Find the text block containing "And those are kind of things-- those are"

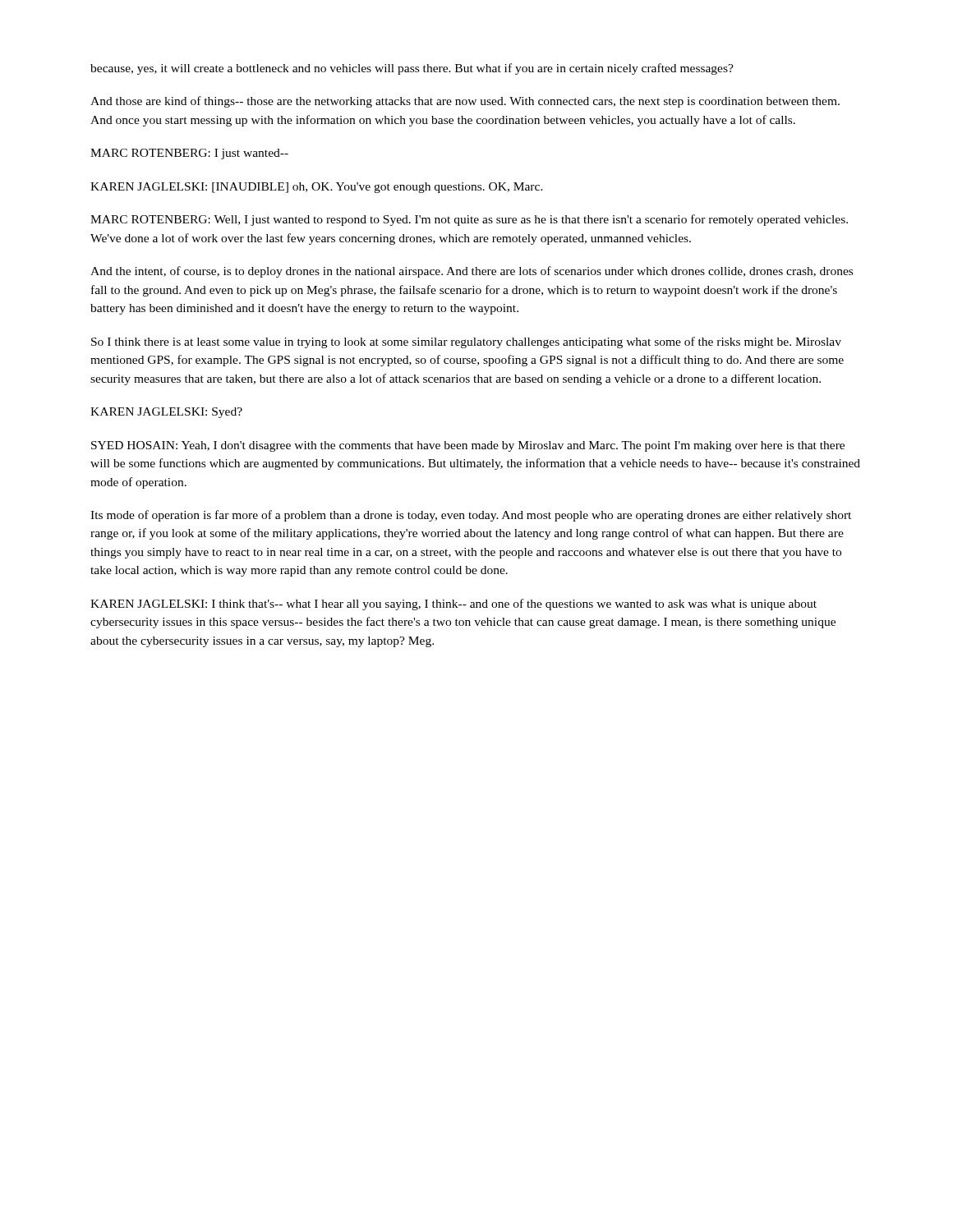[x=465, y=110]
